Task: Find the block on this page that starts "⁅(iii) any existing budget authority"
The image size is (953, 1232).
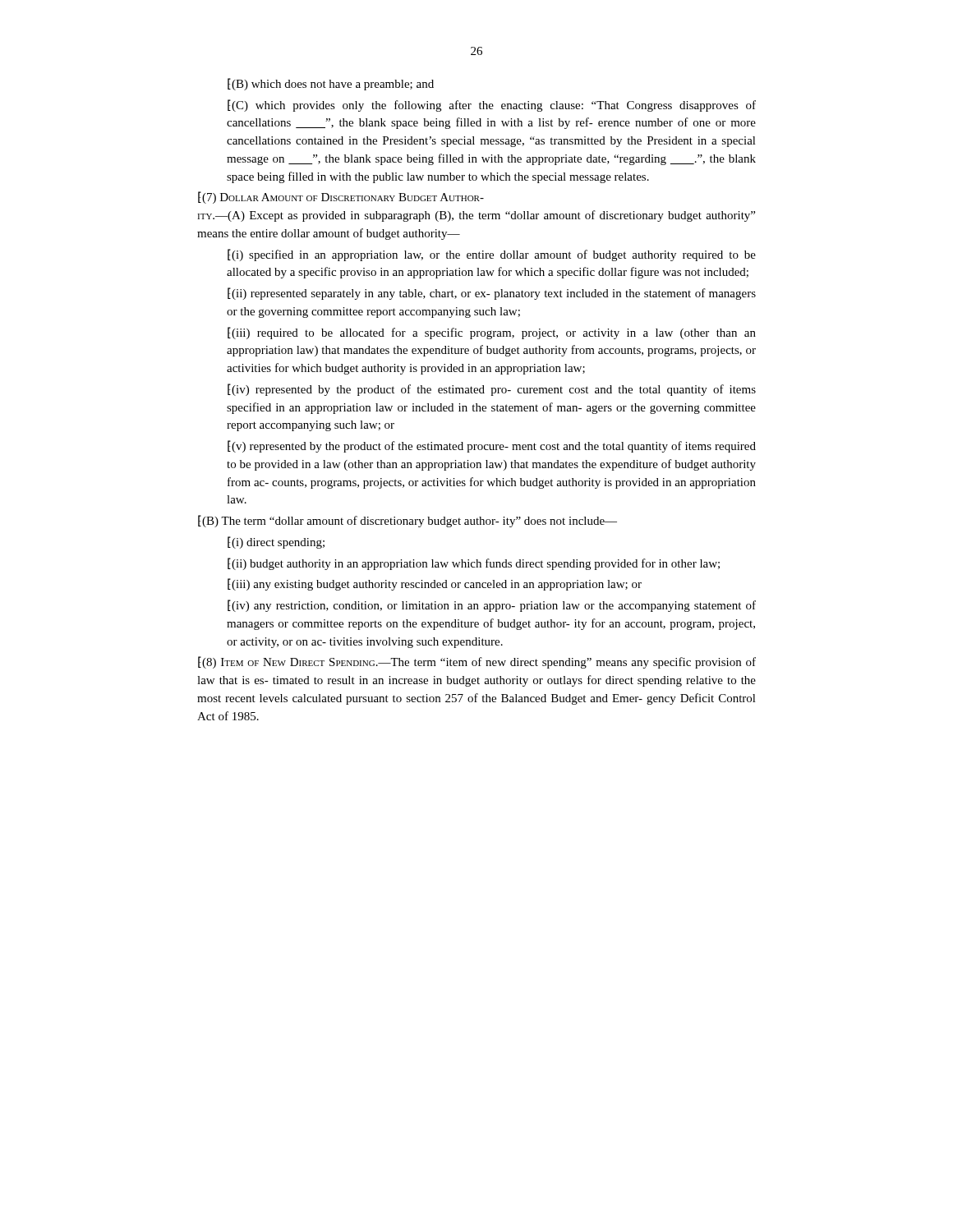Action: pyautogui.click(x=491, y=585)
